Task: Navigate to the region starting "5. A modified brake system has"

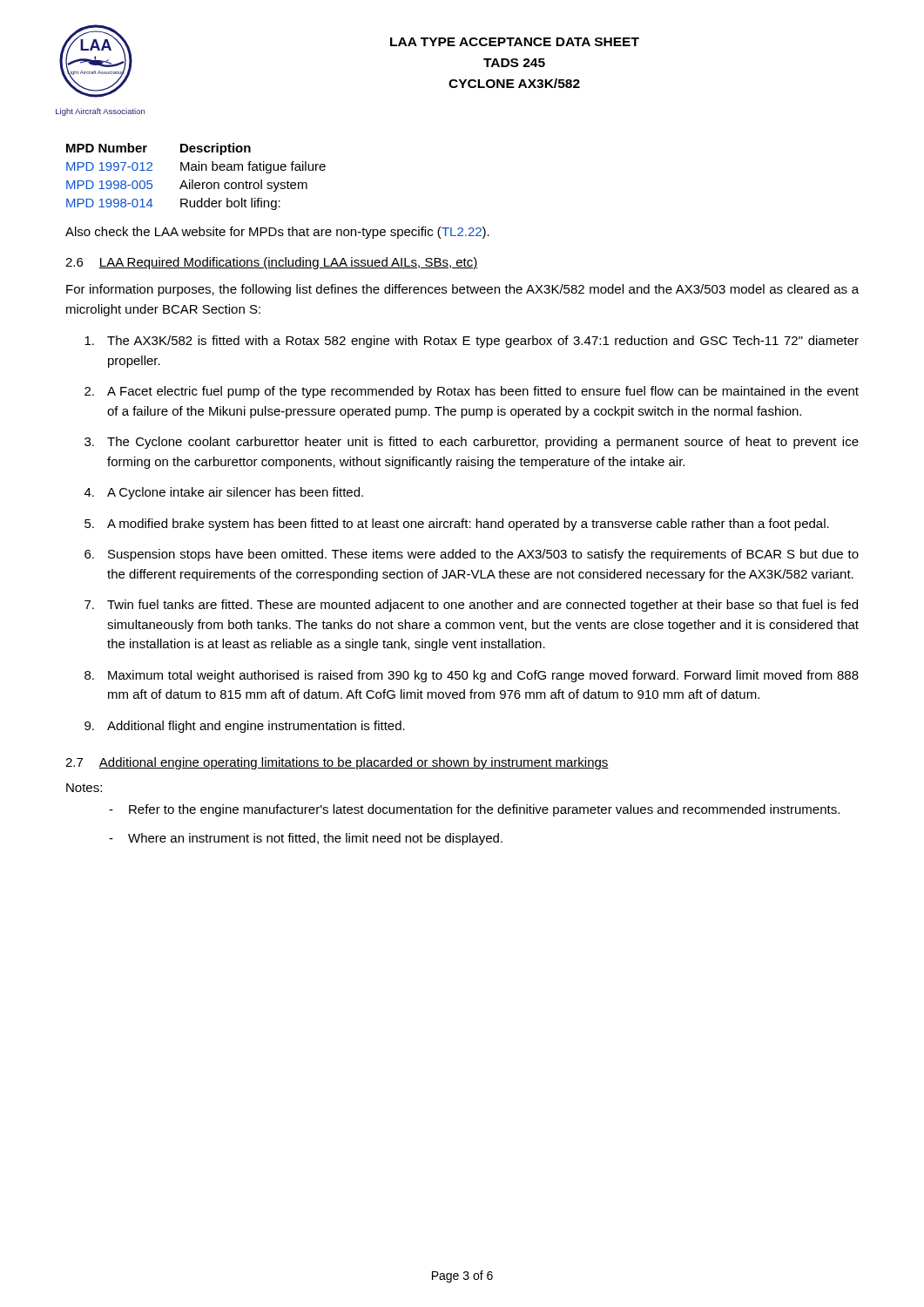Action: pyautogui.click(x=462, y=523)
